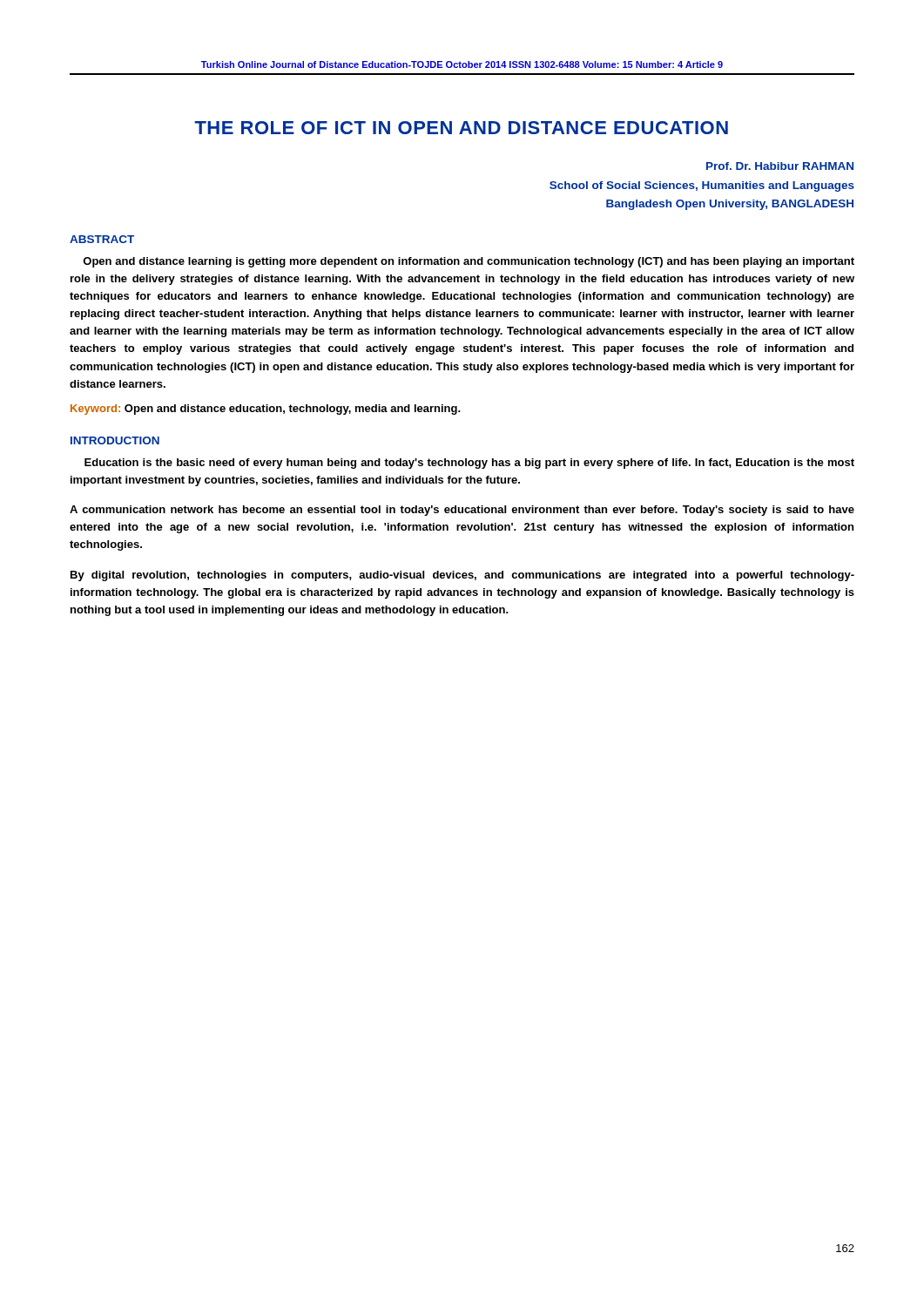Locate the passage starting "Keyword: Open and distance education, technology, media"
This screenshot has width=924, height=1307.
265,408
